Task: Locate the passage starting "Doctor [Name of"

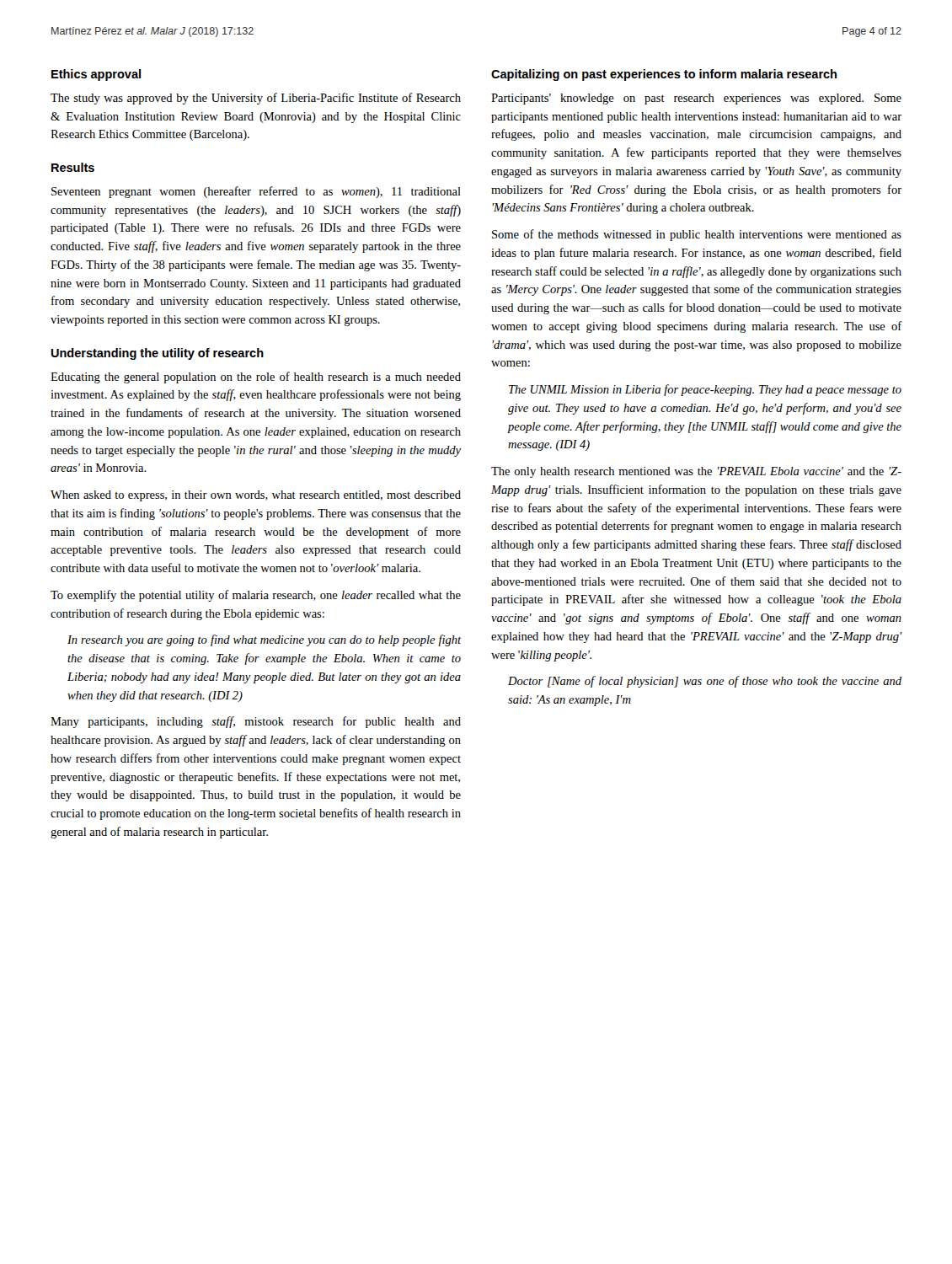Action: coord(705,691)
